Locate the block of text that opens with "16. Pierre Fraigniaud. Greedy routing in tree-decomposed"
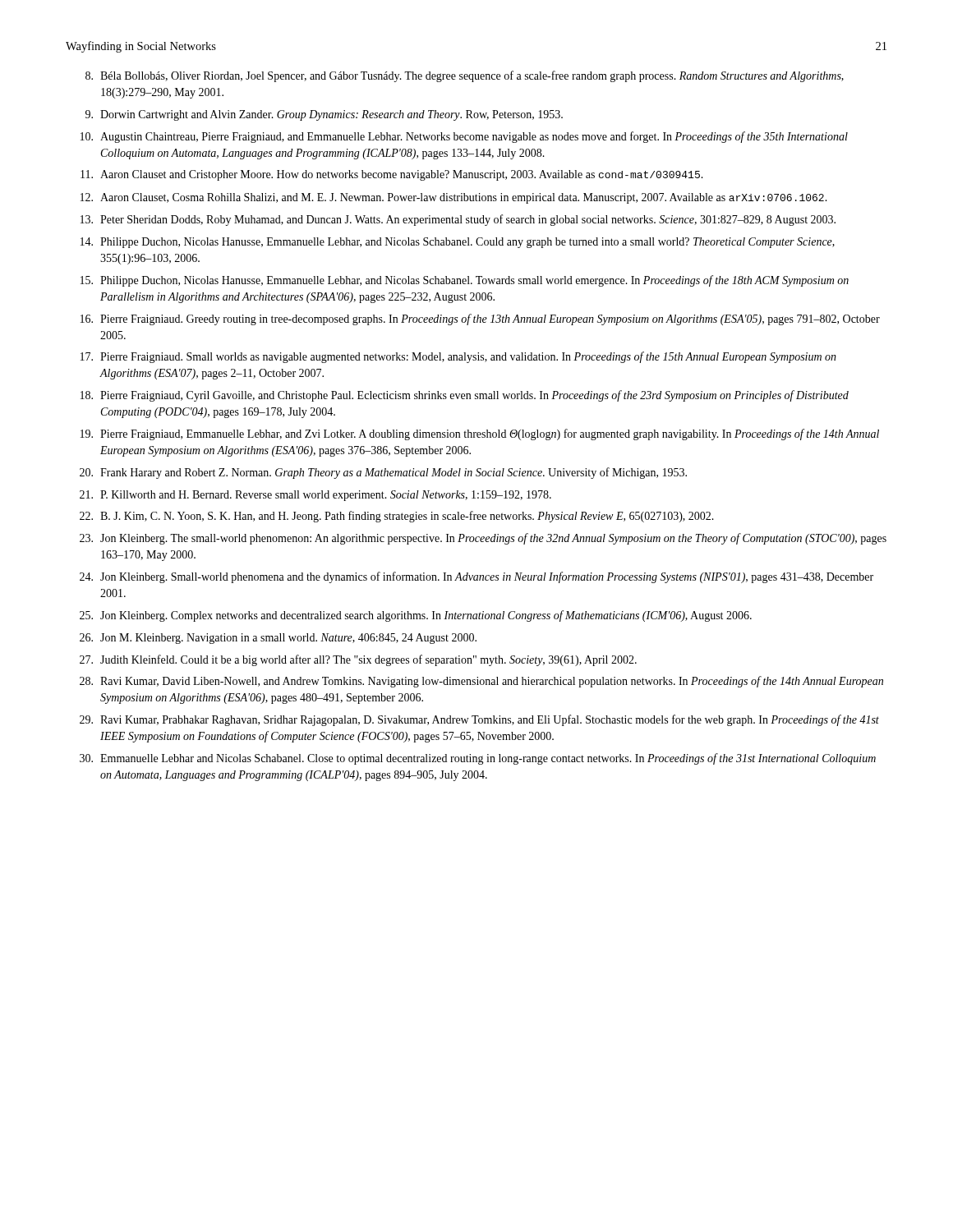Screen dimensions: 1232x953 pyautogui.click(x=476, y=327)
